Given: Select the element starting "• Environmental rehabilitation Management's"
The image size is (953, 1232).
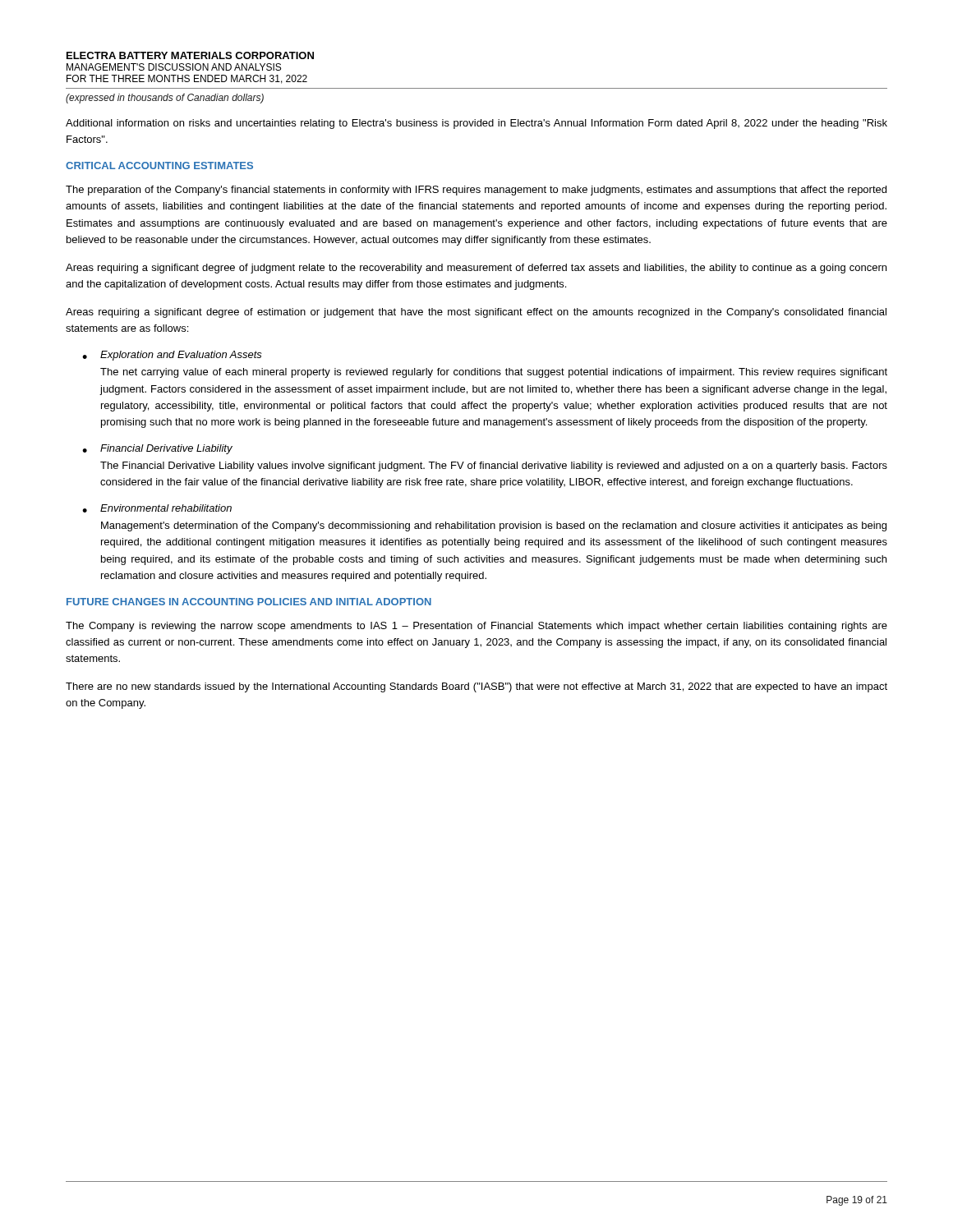Looking at the screenshot, I should point(485,543).
